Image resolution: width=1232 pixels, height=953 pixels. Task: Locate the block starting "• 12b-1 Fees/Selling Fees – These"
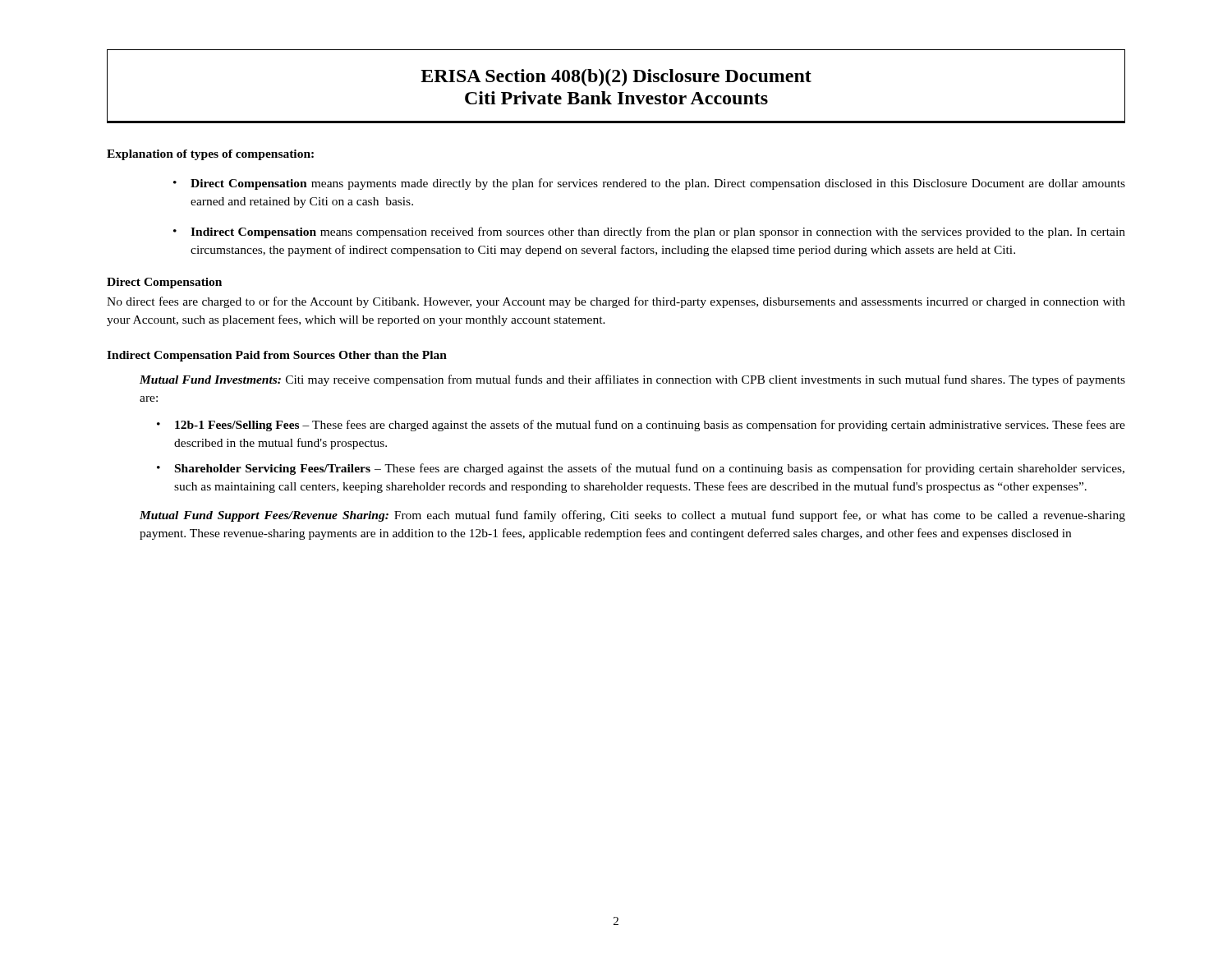coord(641,434)
